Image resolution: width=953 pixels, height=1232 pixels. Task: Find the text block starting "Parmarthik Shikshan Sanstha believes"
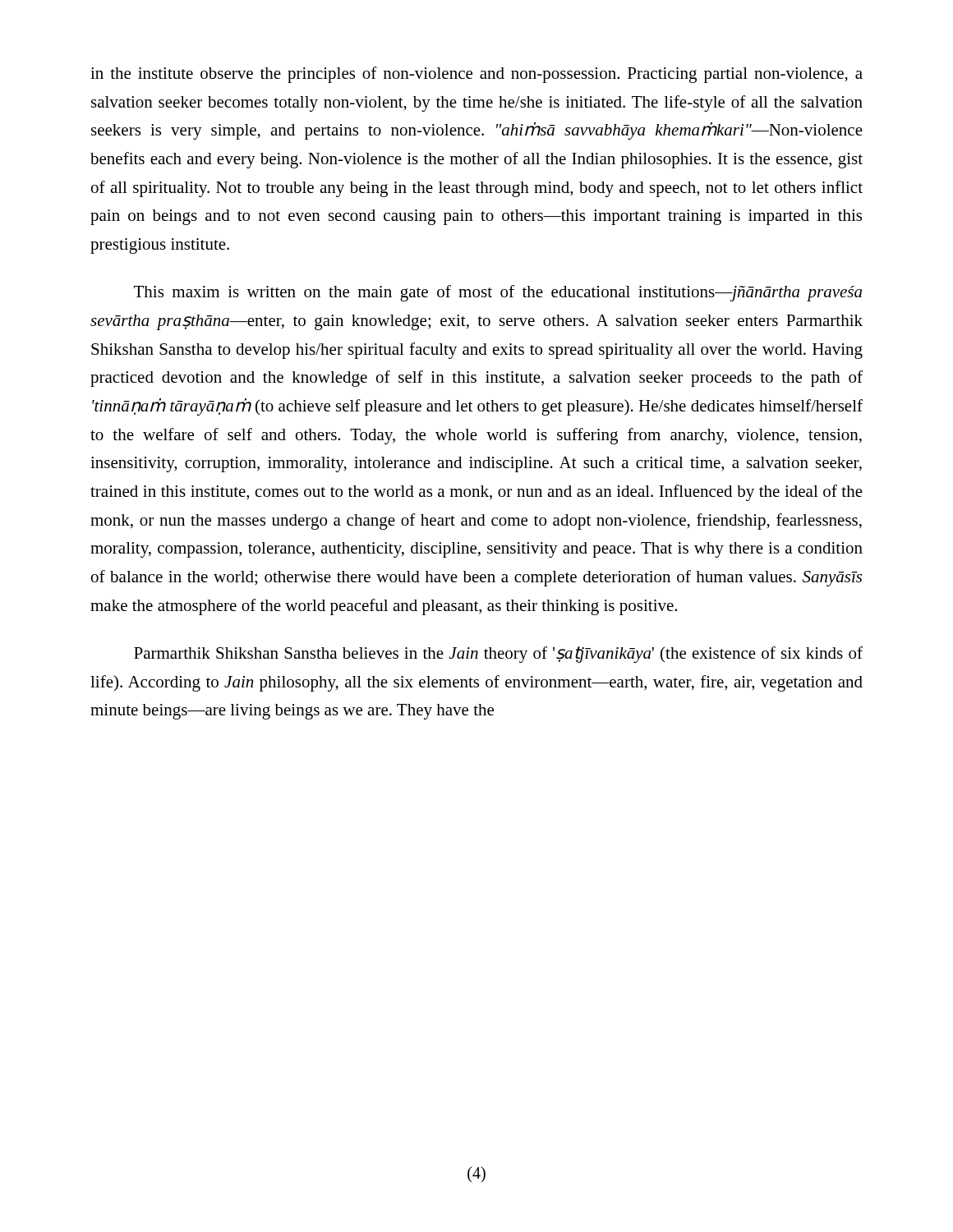[x=476, y=682]
